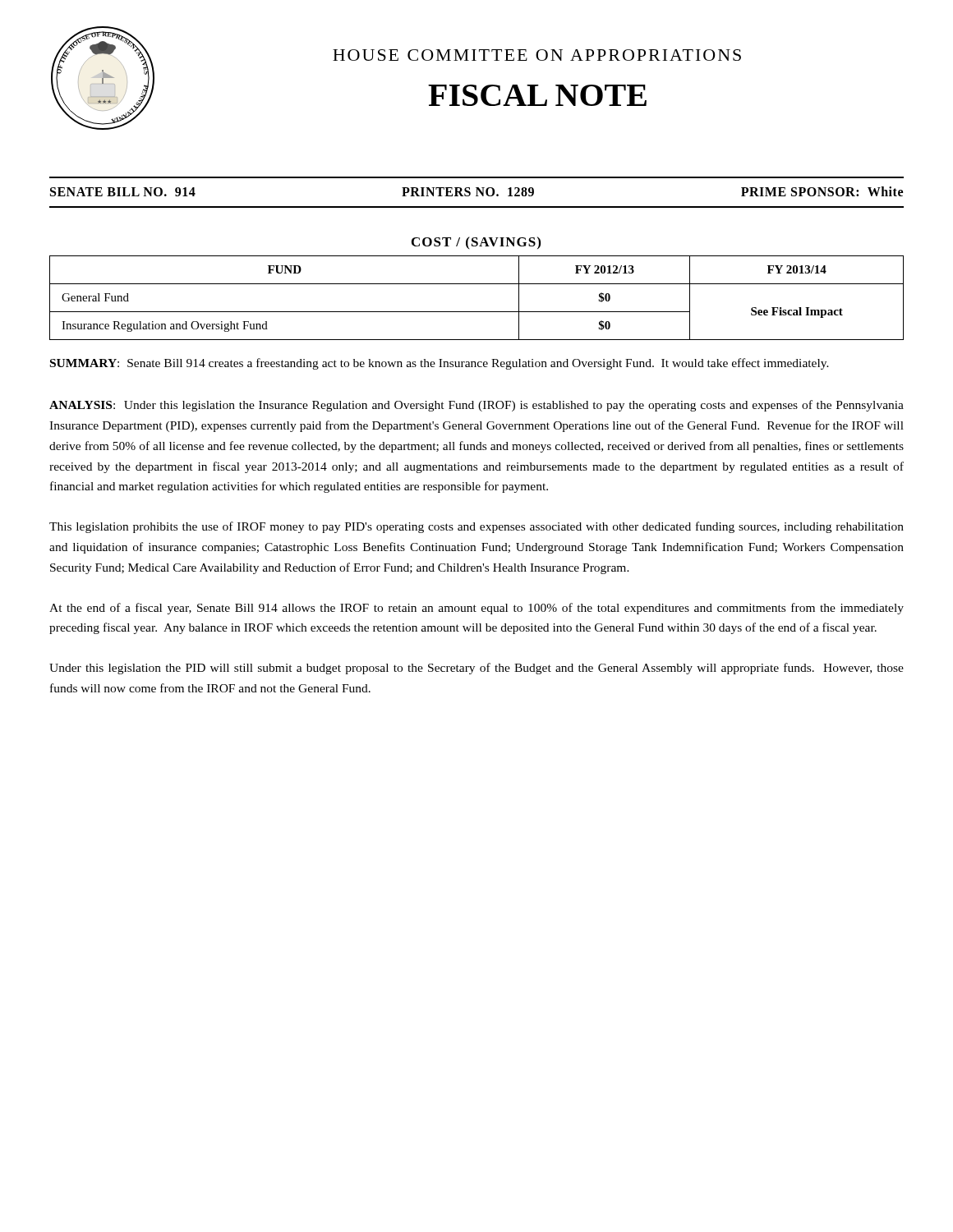Point to the block beginning "SENATE BILL NO. 914 PRINTERS NO. 1289"
Screen dimensions: 1232x953
coord(476,192)
